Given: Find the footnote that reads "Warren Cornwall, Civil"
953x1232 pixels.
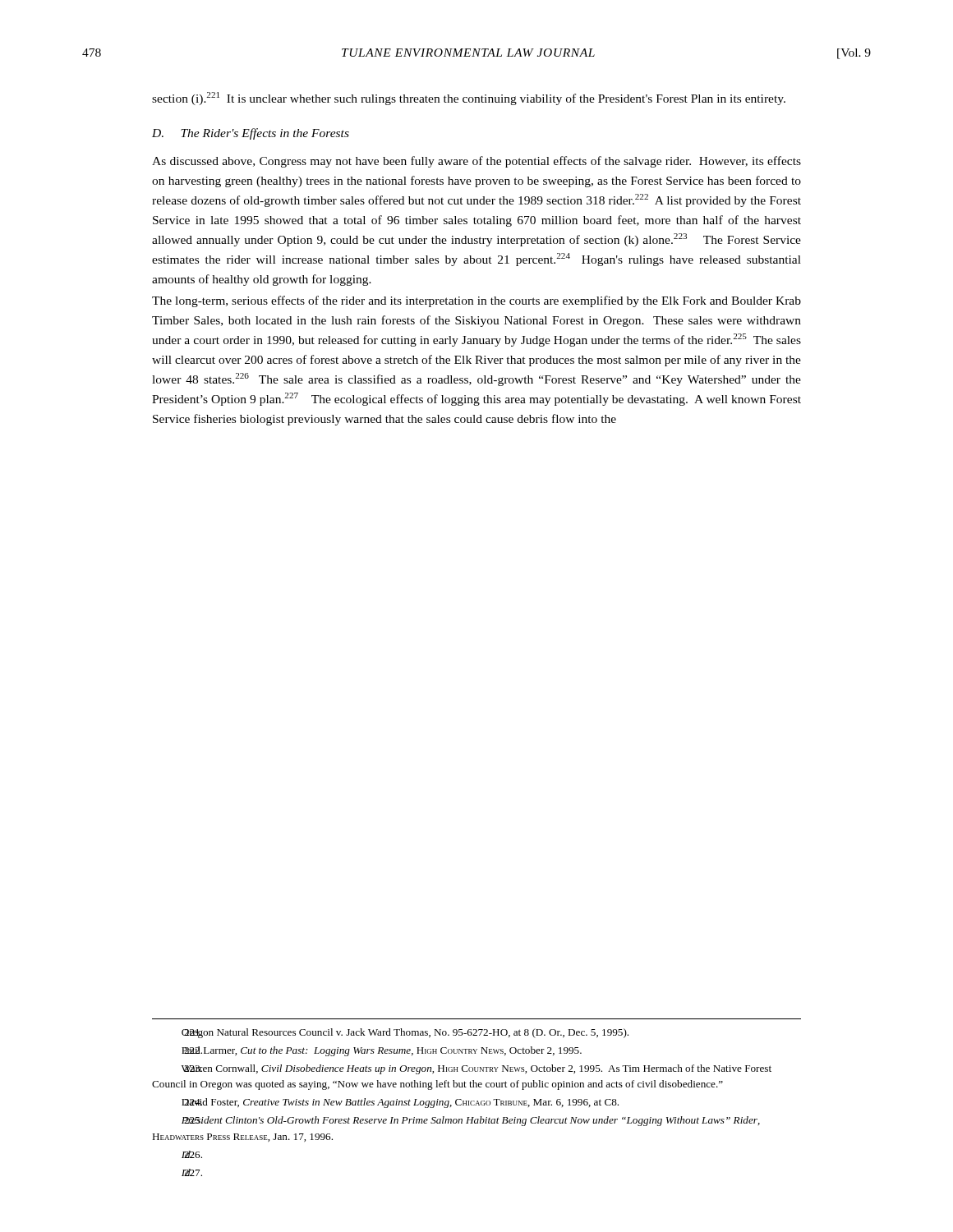Looking at the screenshot, I should click(462, 1075).
